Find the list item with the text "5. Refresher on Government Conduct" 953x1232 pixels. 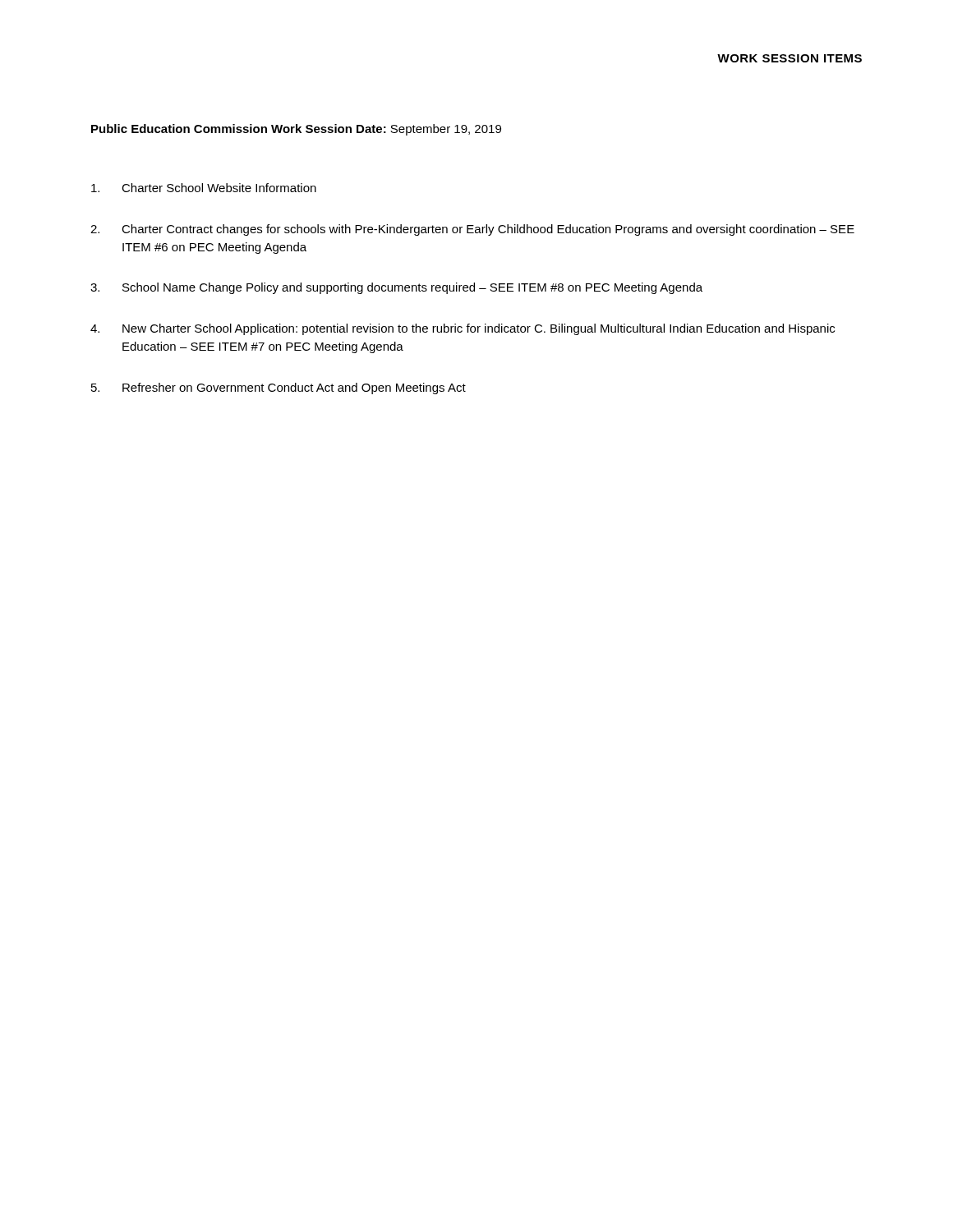[476, 387]
